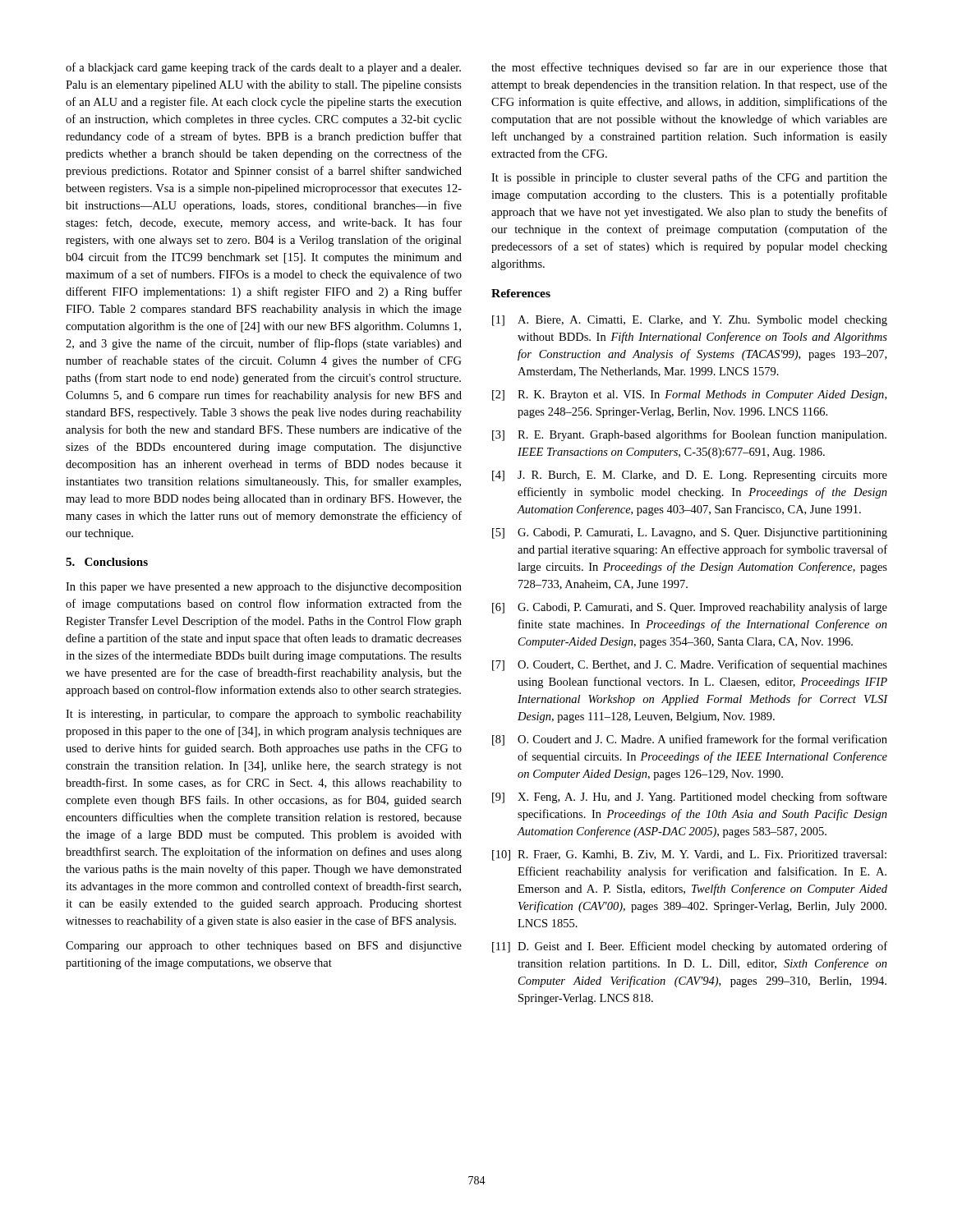The height and width of the screenshot is (1232, 953).
Task: Point to the block beginning "[11] D. Geist and I."
Action: [x=689, y=973]
